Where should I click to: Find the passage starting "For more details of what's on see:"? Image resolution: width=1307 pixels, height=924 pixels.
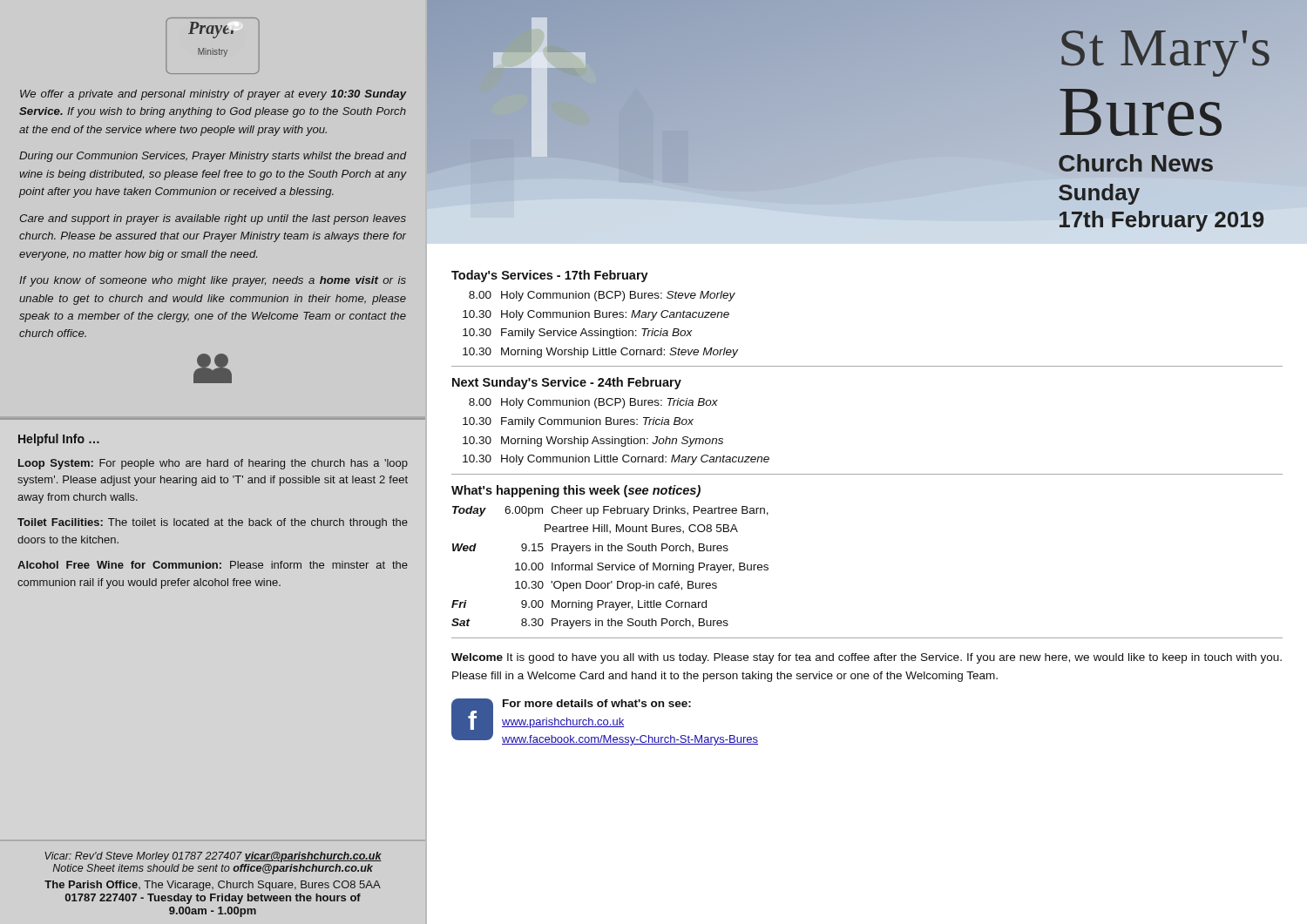[x=630, y=721]
